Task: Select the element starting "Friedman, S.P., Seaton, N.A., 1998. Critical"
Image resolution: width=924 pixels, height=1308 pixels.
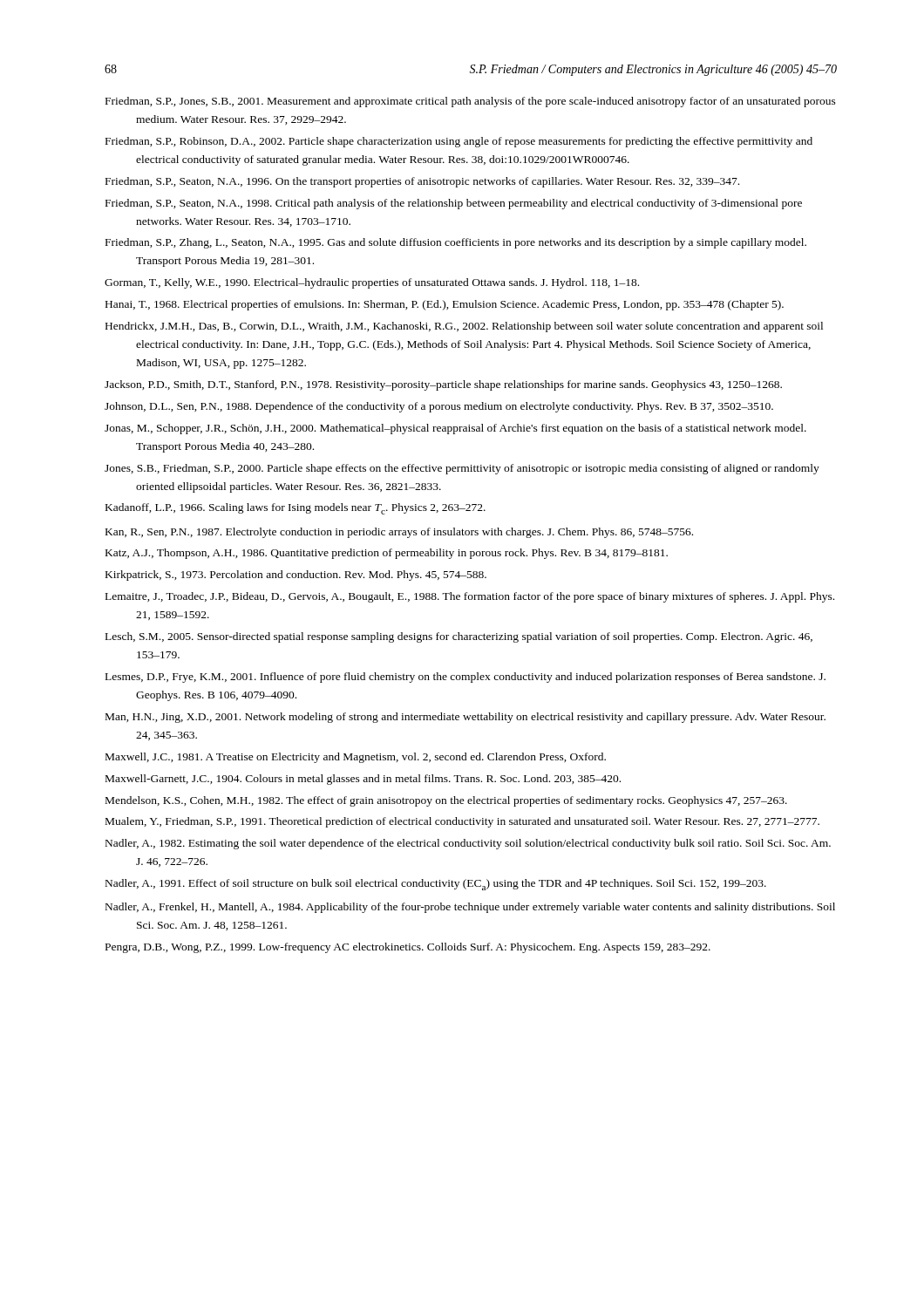Action: click(x=453, y=212)
